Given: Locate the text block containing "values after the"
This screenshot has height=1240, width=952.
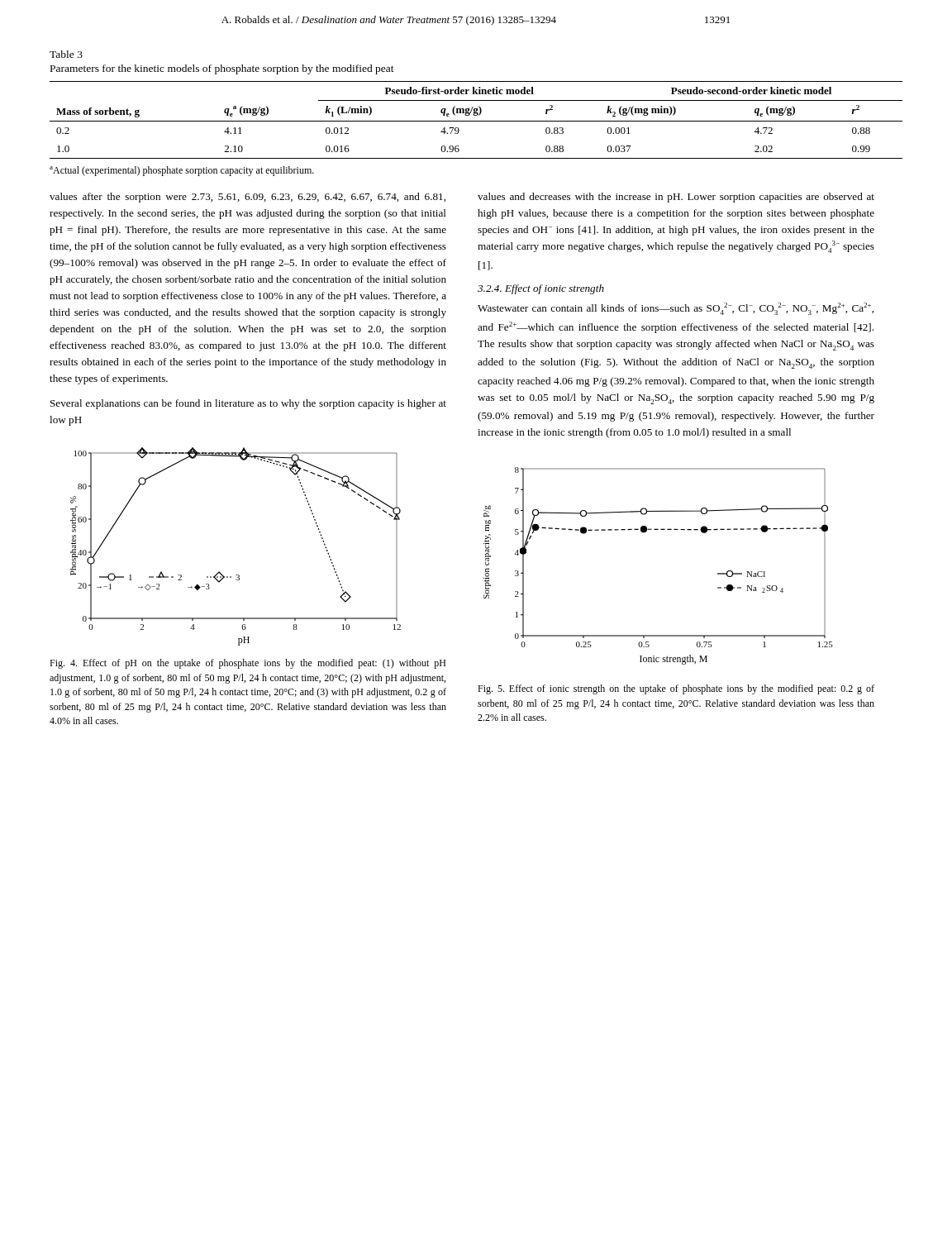Looking at the screenshot, I should 248,287.
